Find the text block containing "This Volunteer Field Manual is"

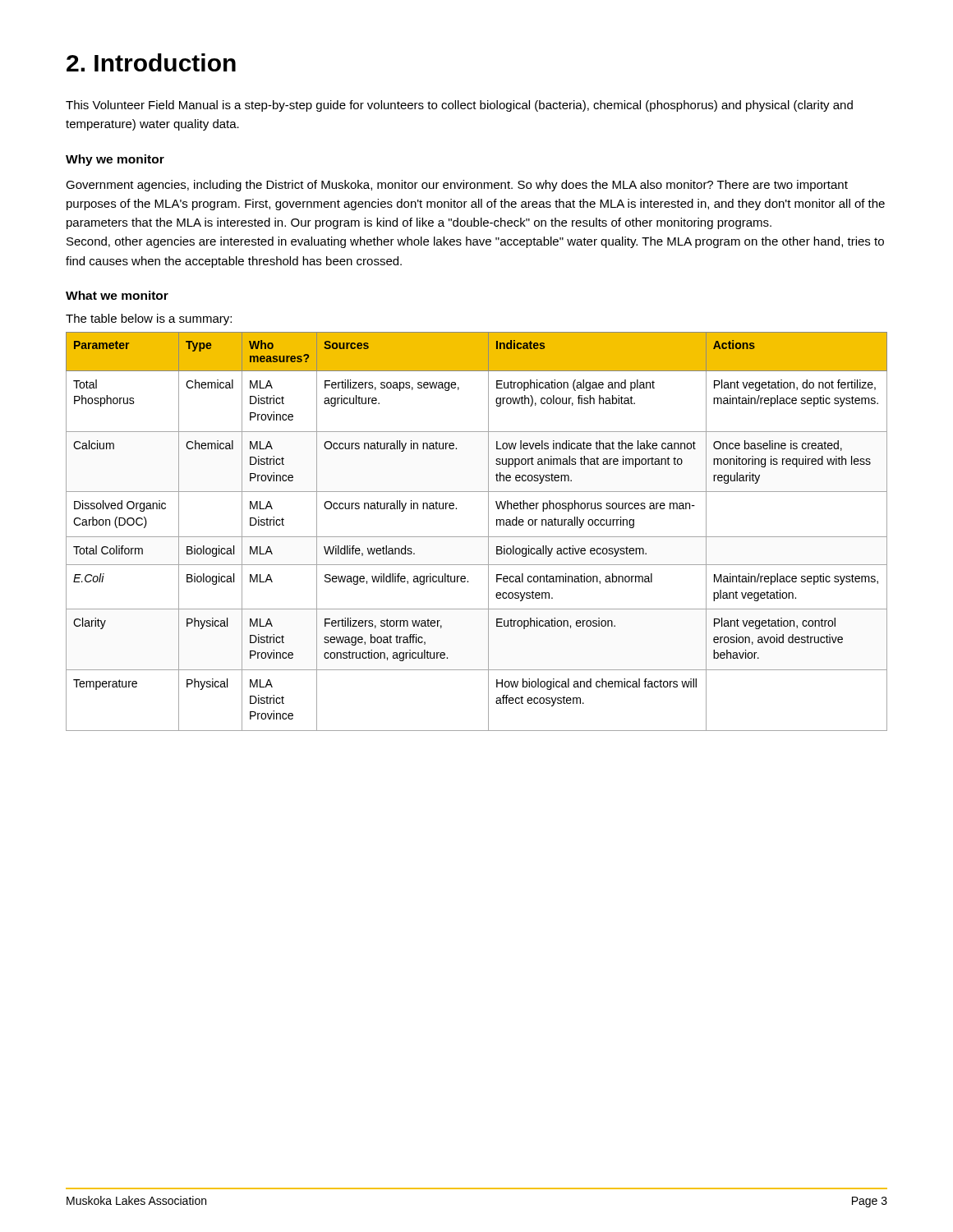tap(460, 114)
